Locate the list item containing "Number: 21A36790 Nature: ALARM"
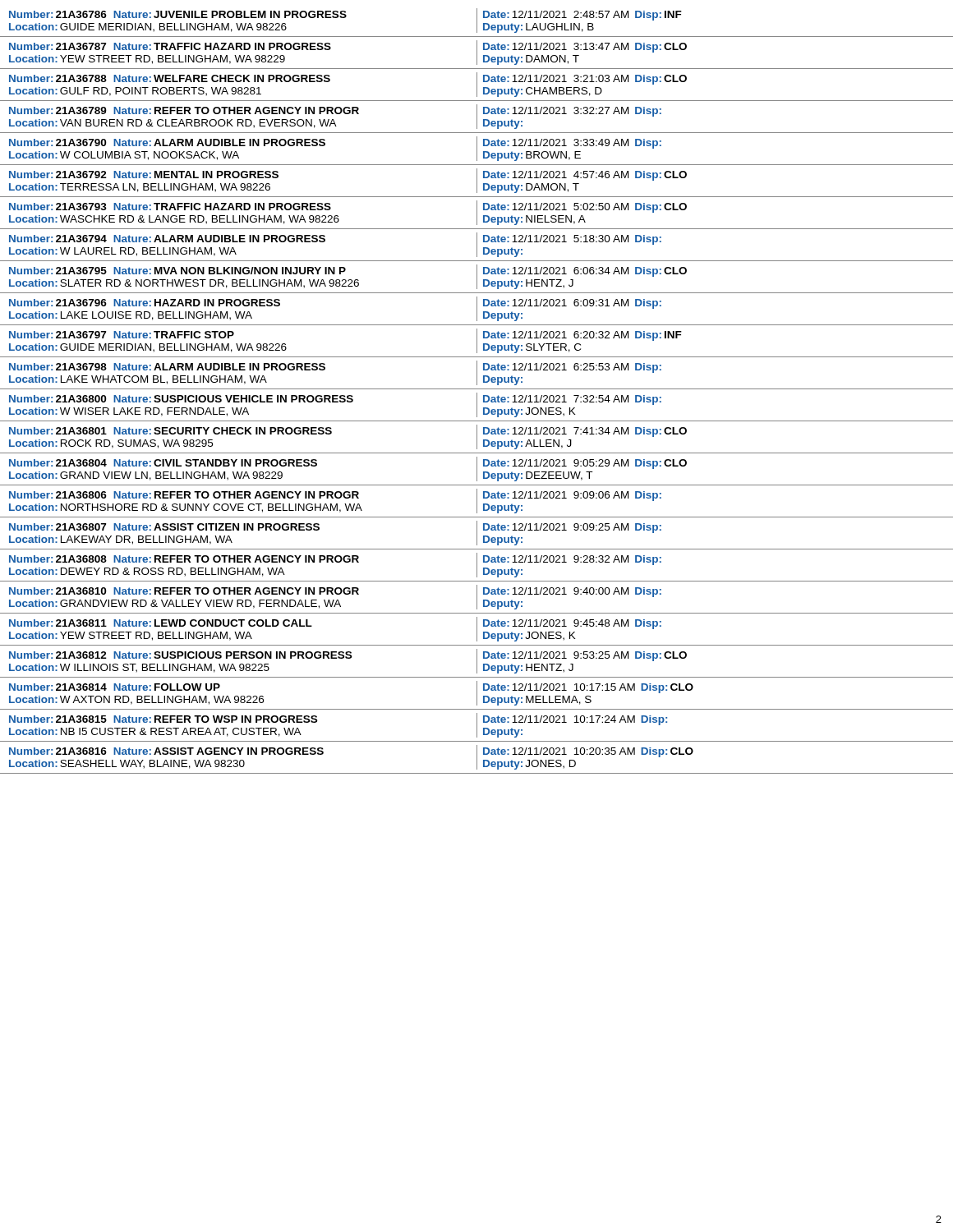The image size is (953, 1232). click(x=476, y=149)
